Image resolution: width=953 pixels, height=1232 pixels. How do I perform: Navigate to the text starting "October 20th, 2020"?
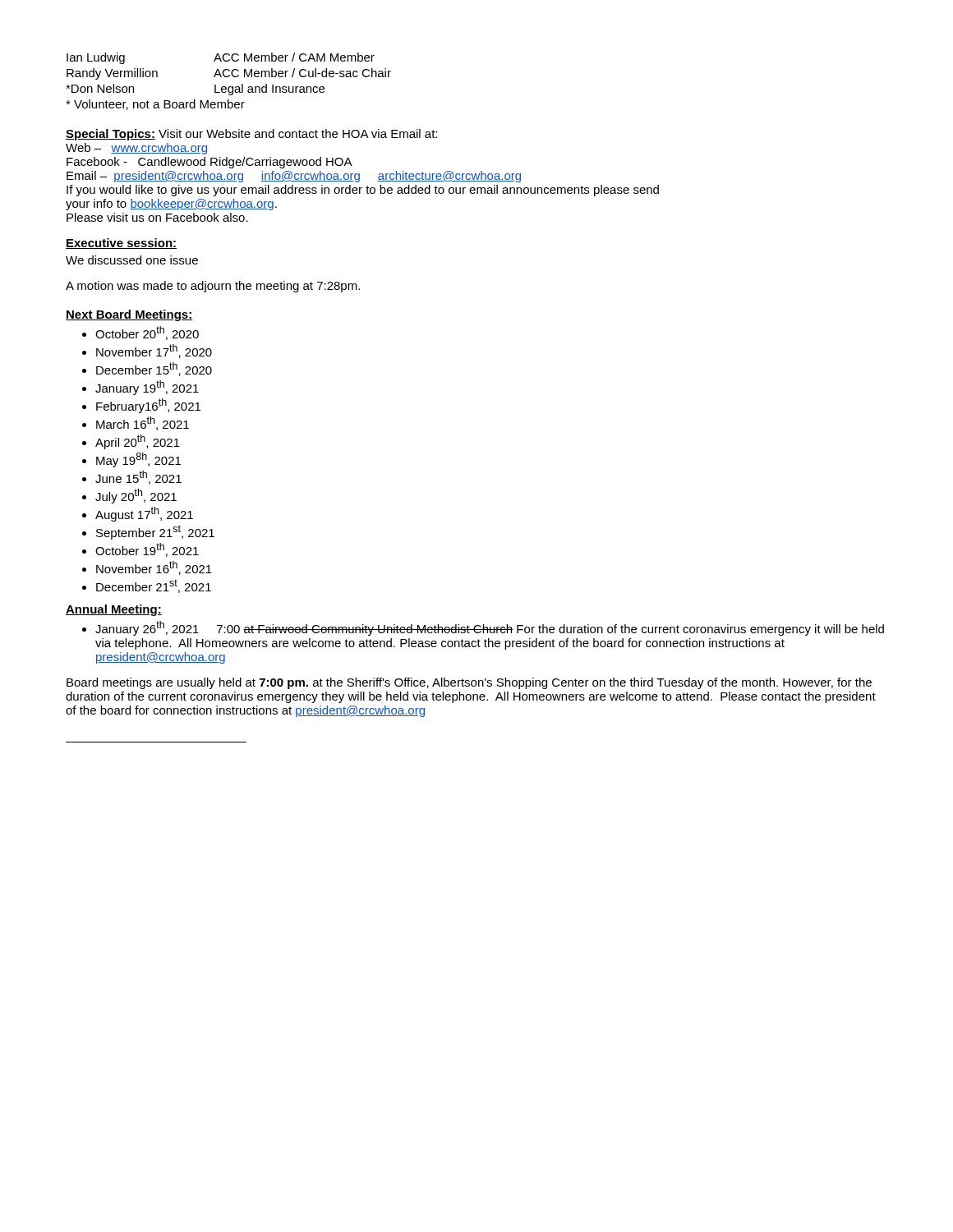pyautogui.click(x=147, y=333)
